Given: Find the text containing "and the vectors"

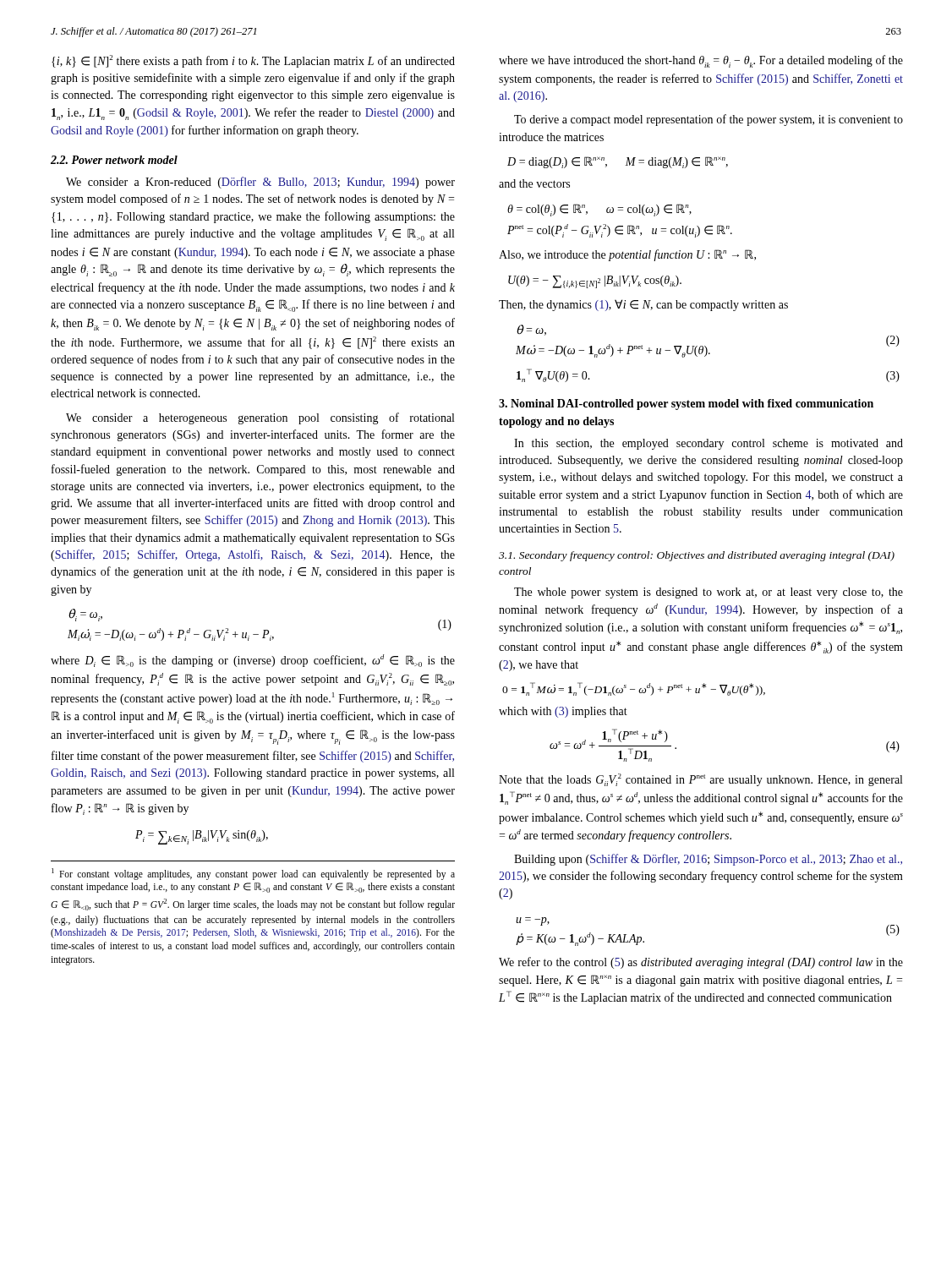Looking at the screenshot, I should pos(534,183).
